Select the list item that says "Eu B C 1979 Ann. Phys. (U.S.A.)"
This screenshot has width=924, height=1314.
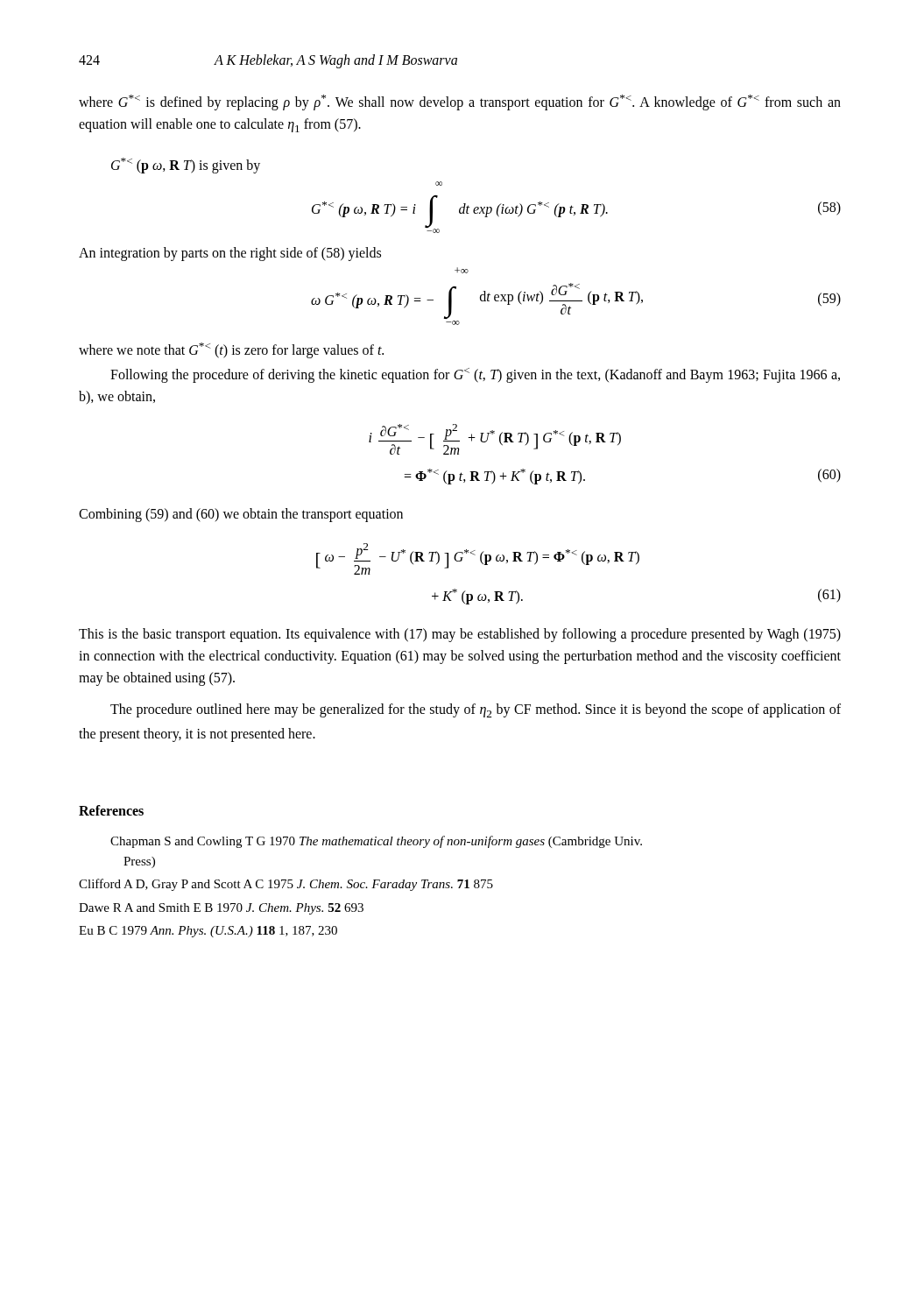[208, 930]
